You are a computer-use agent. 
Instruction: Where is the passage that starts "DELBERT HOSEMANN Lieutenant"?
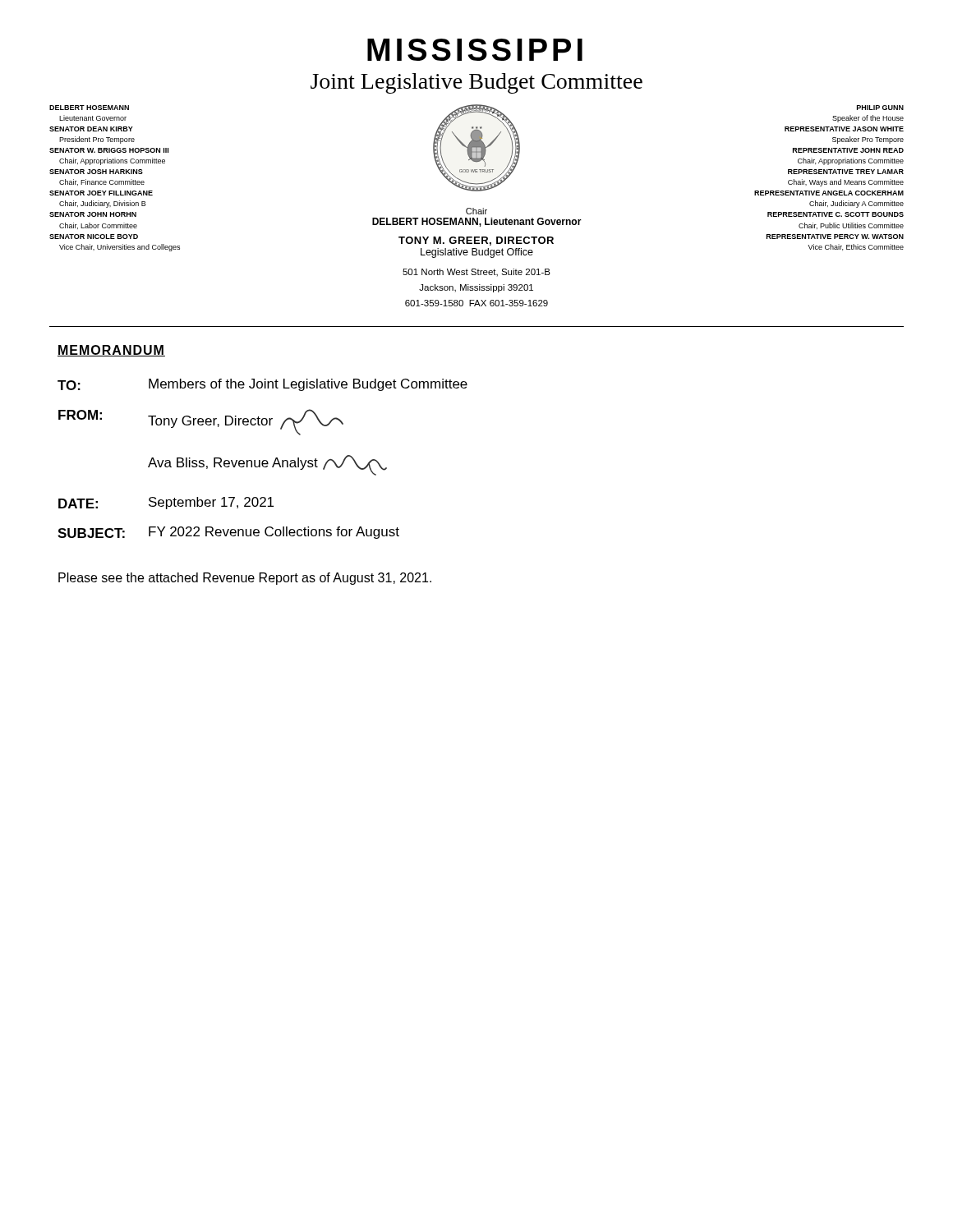click(144, 178)
